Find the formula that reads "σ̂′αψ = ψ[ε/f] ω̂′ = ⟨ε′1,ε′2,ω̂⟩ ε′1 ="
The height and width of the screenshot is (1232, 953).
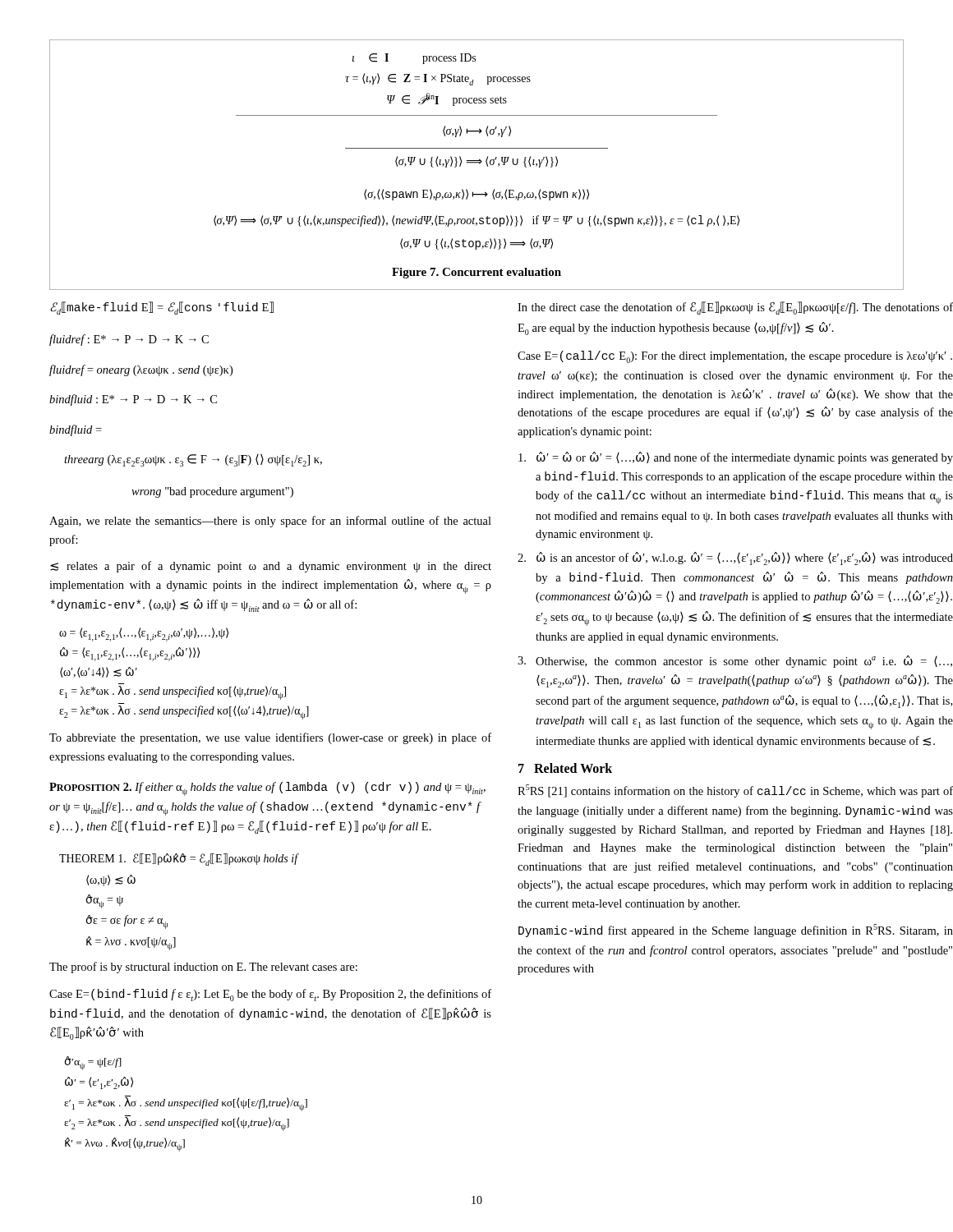coord(278,1103)
